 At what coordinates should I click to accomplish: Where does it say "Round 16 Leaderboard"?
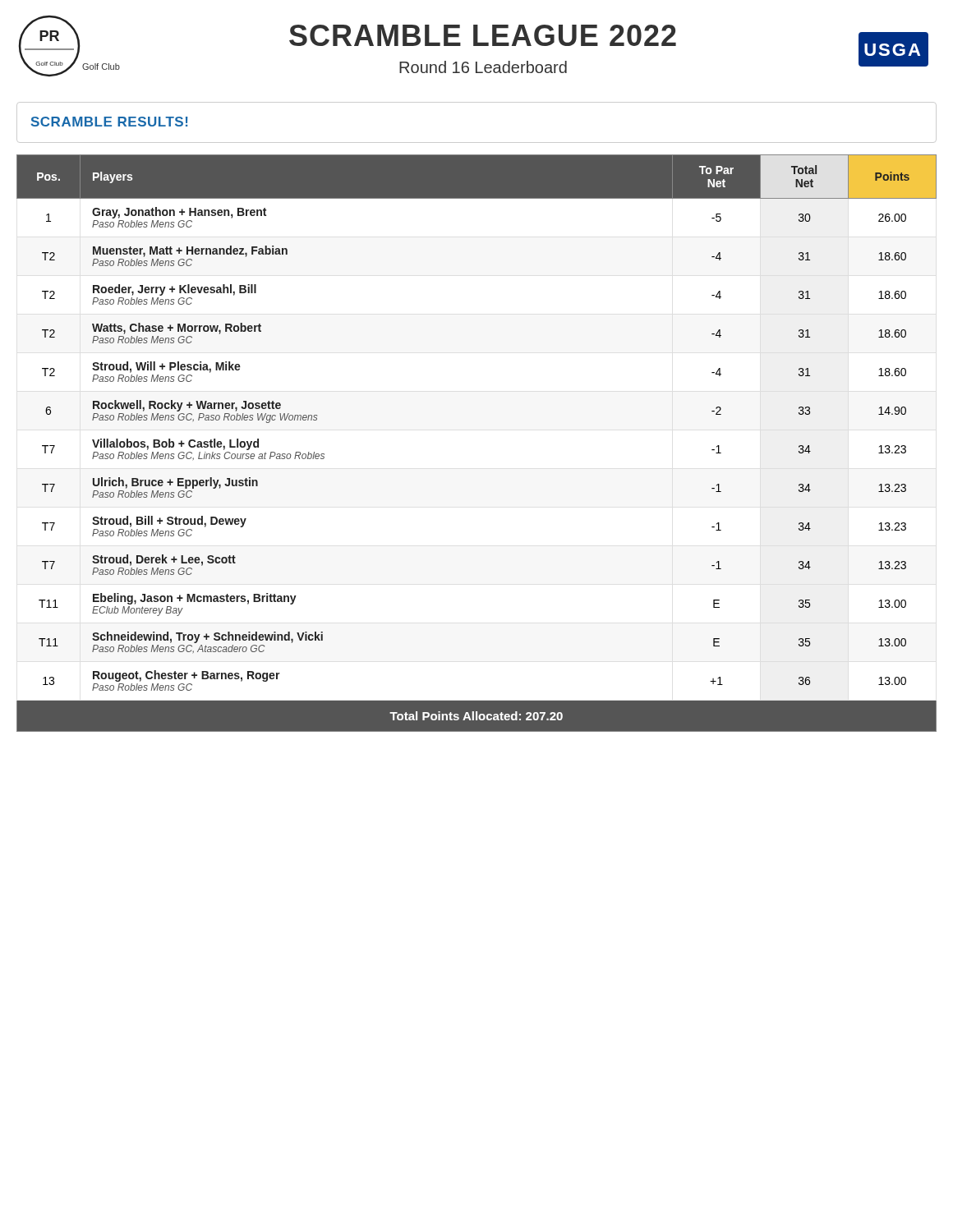coord(483,67)
